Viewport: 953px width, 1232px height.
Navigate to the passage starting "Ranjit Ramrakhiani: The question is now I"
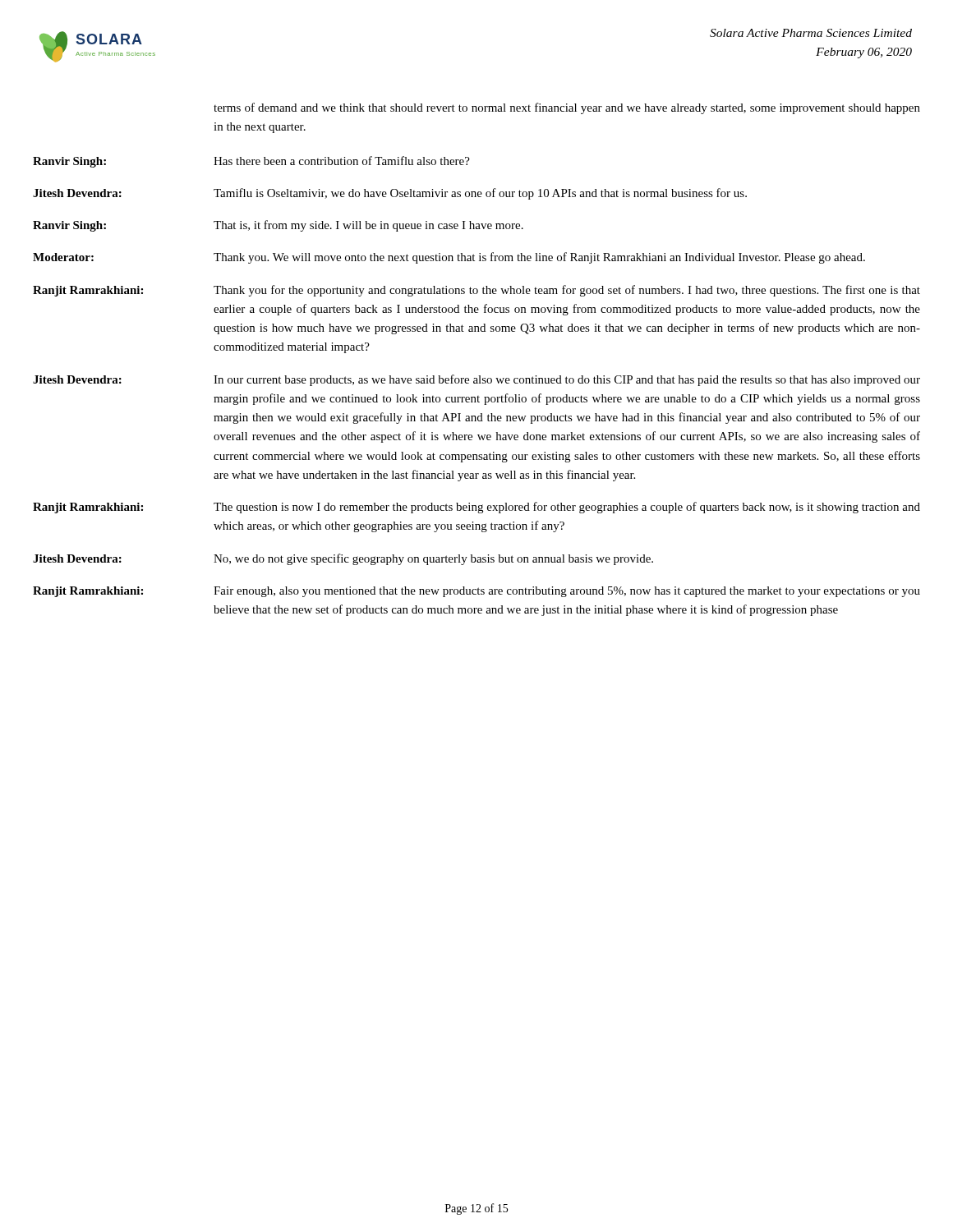(476, 517)
